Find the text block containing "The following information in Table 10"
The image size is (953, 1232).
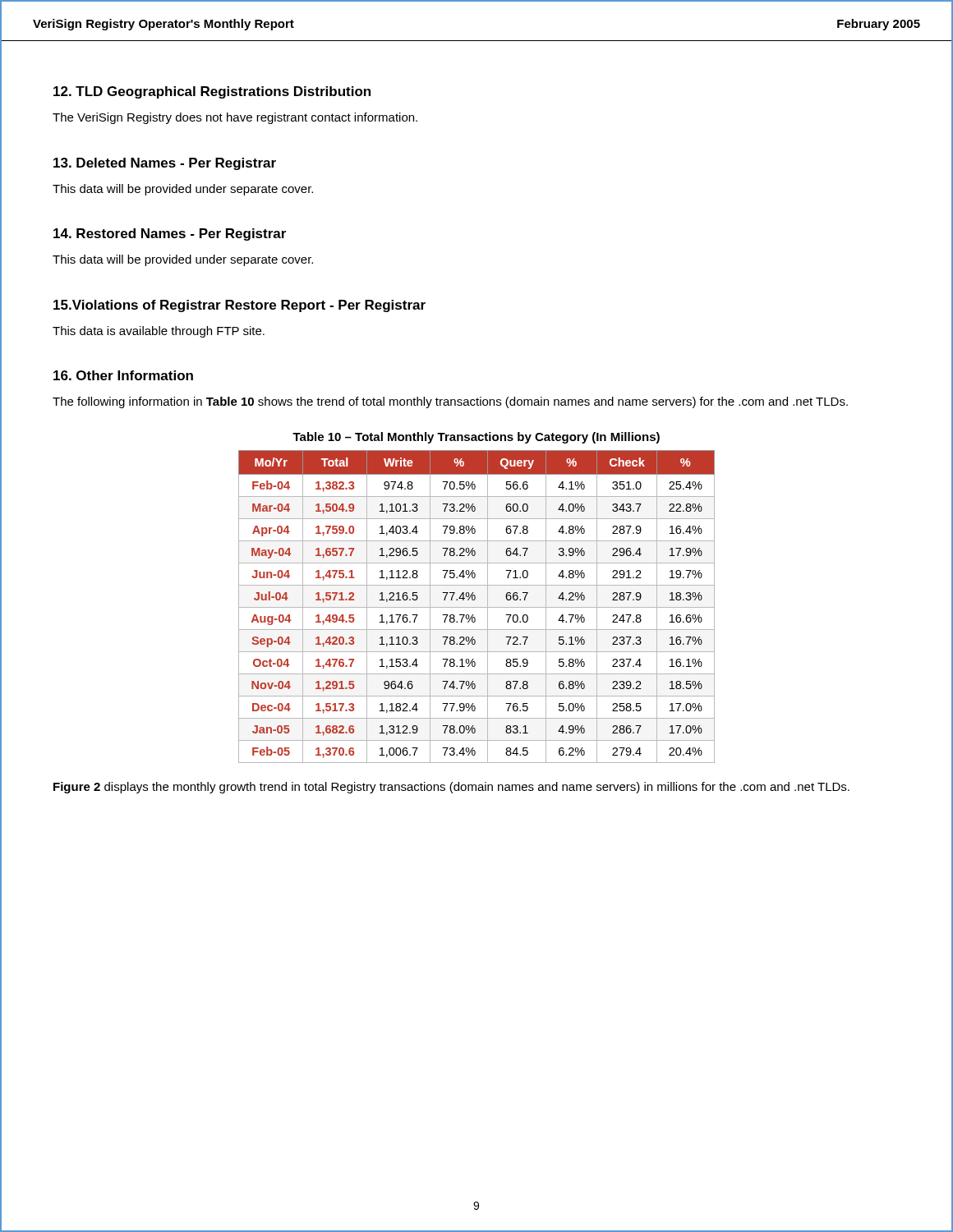(451, 401)
